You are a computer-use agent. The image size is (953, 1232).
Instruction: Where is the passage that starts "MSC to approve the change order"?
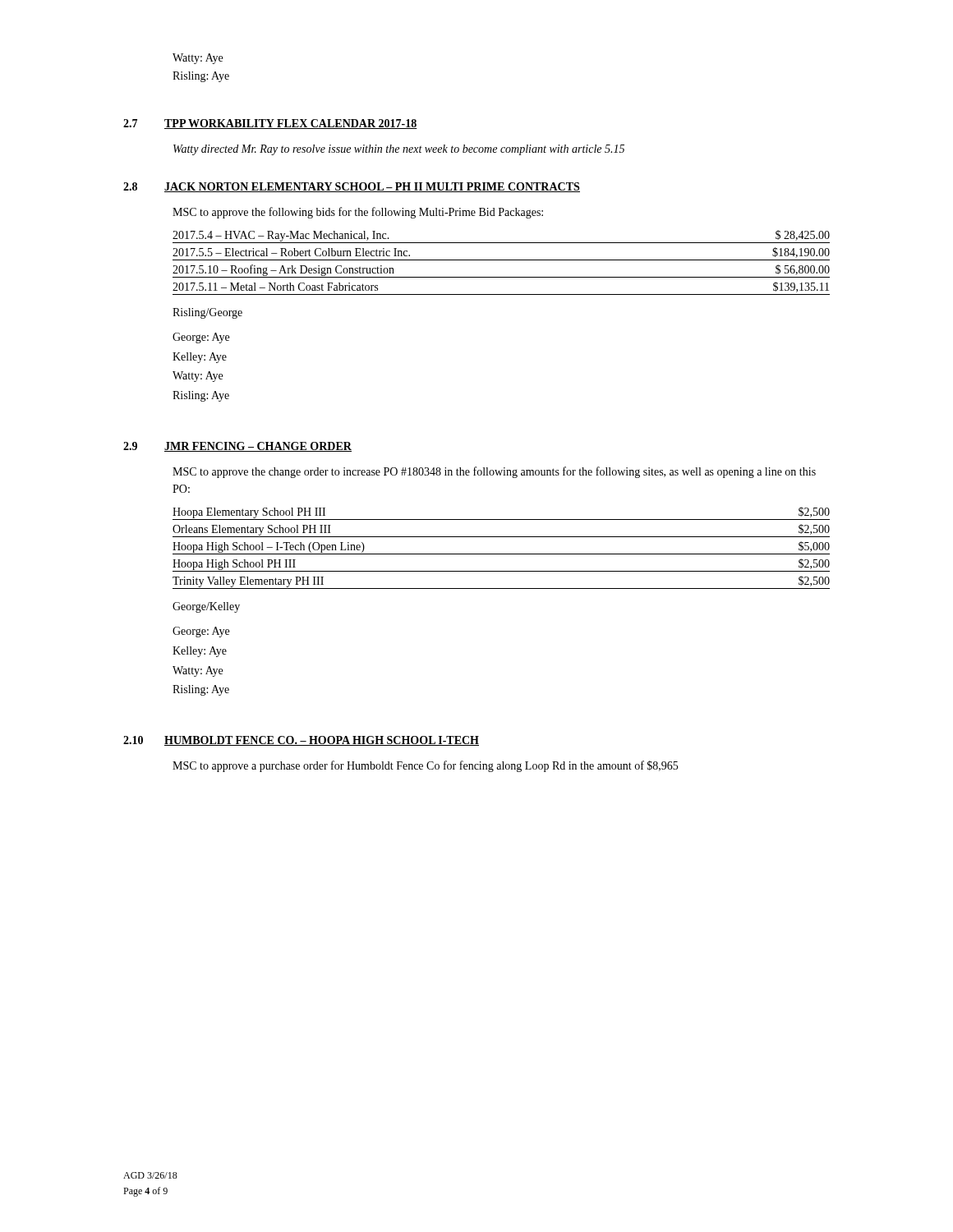click(x=494, y=480)
